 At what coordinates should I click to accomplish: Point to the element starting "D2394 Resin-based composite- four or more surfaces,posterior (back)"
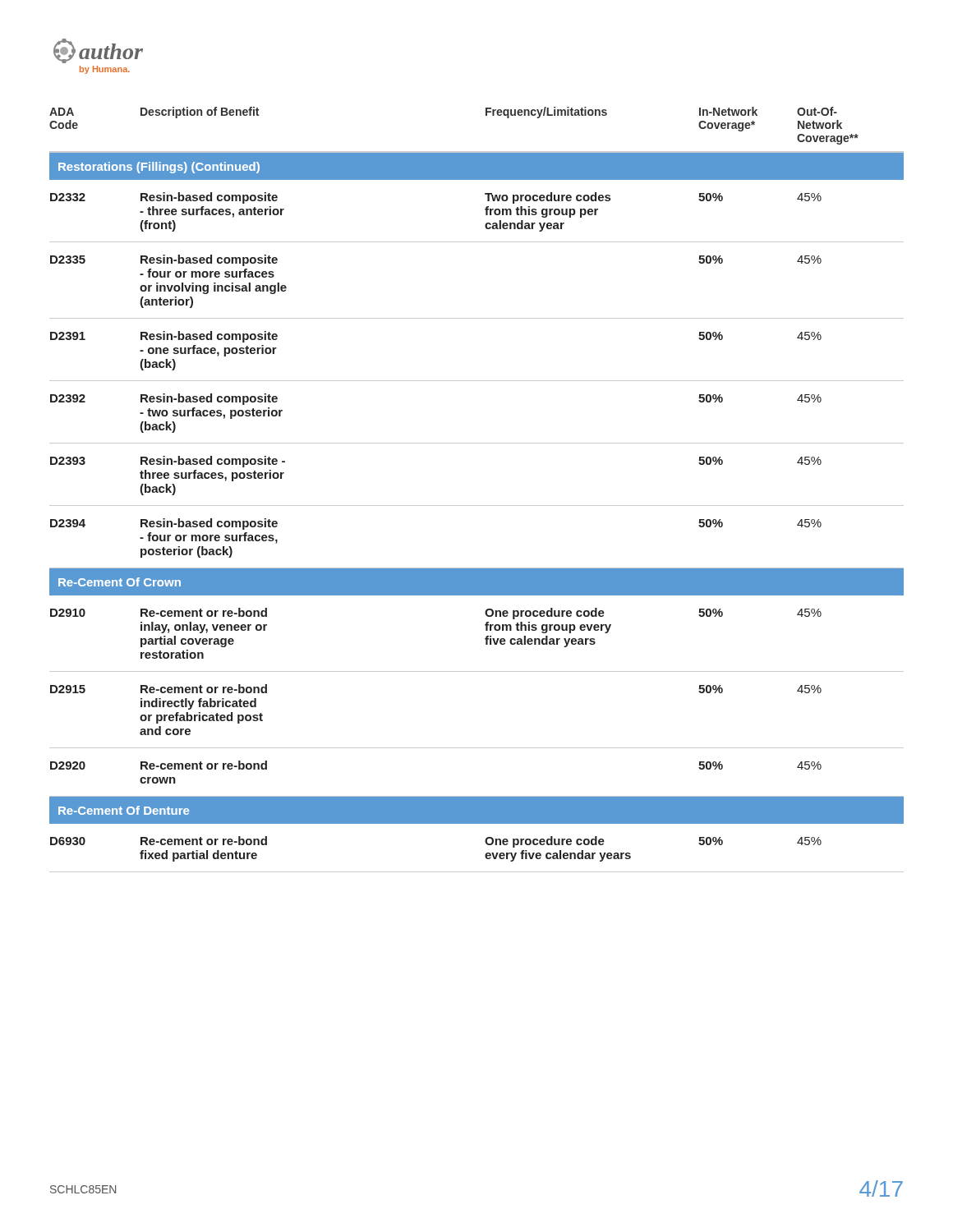tap(65, 525)
